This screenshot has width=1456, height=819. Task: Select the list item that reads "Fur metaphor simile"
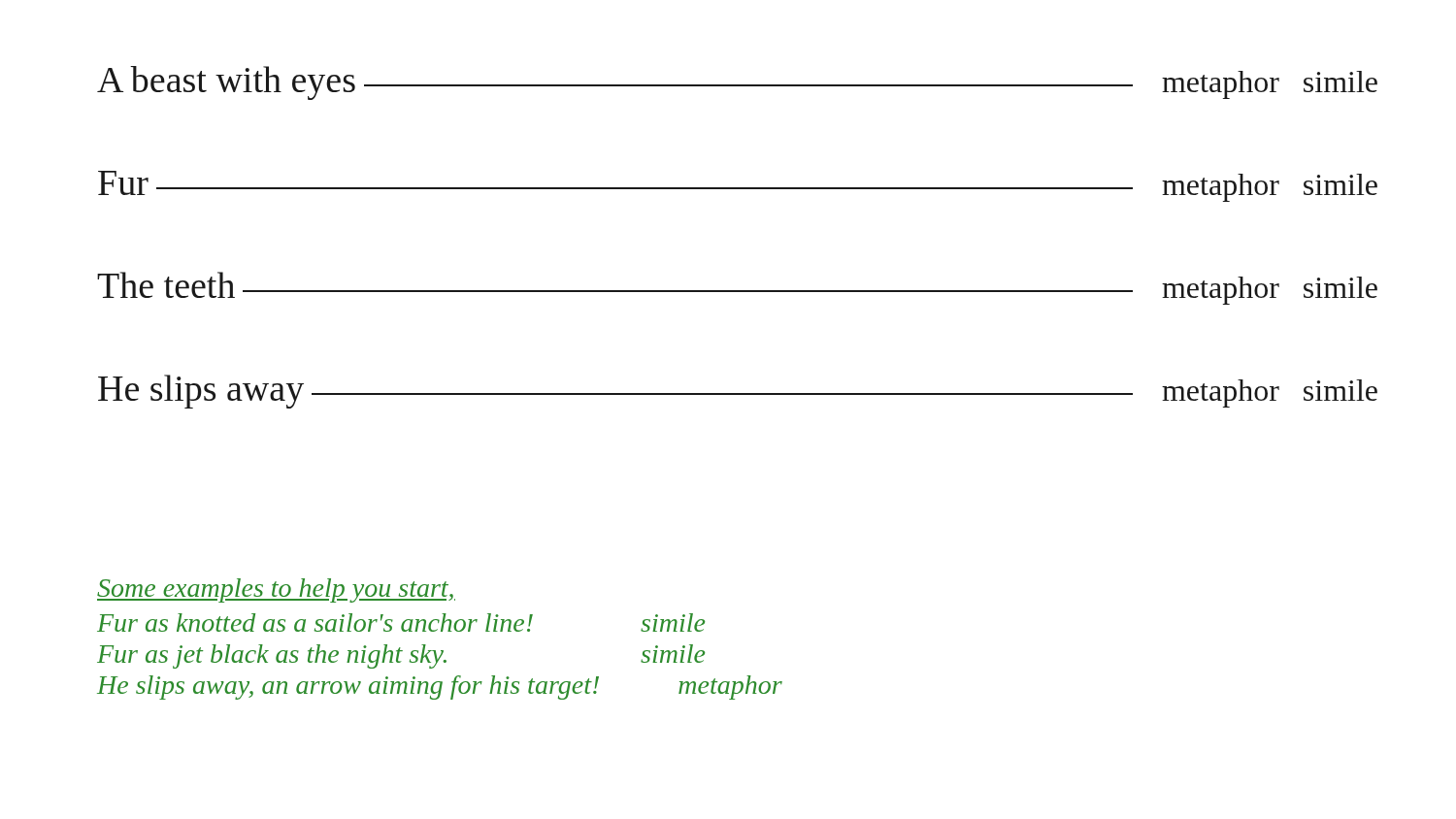click(738, 182)
